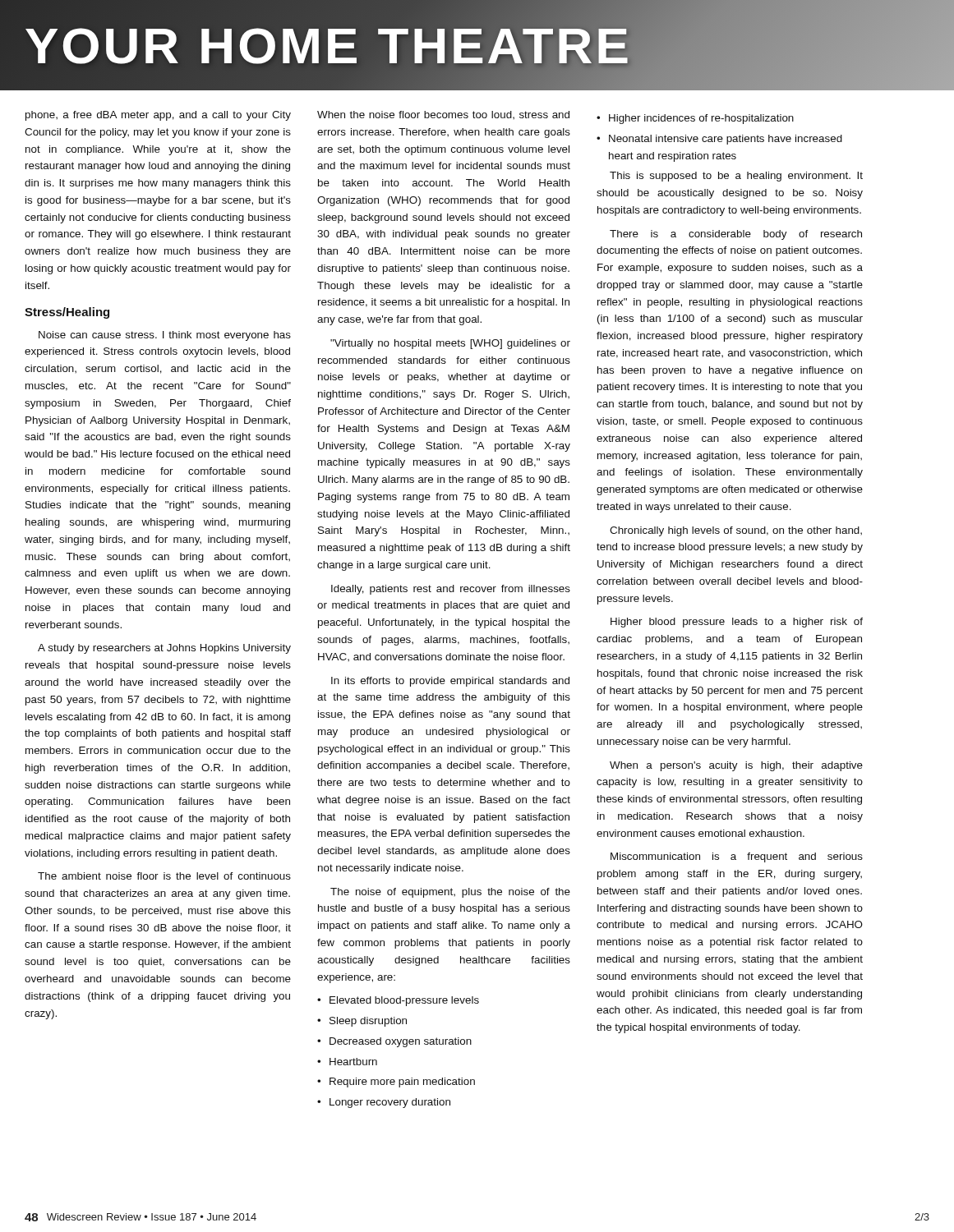Navigate to the element starting "There is a considerable body of"
Image resolution: width=954 pixels, height=1232 pixels.
click(x=730, y=371)
